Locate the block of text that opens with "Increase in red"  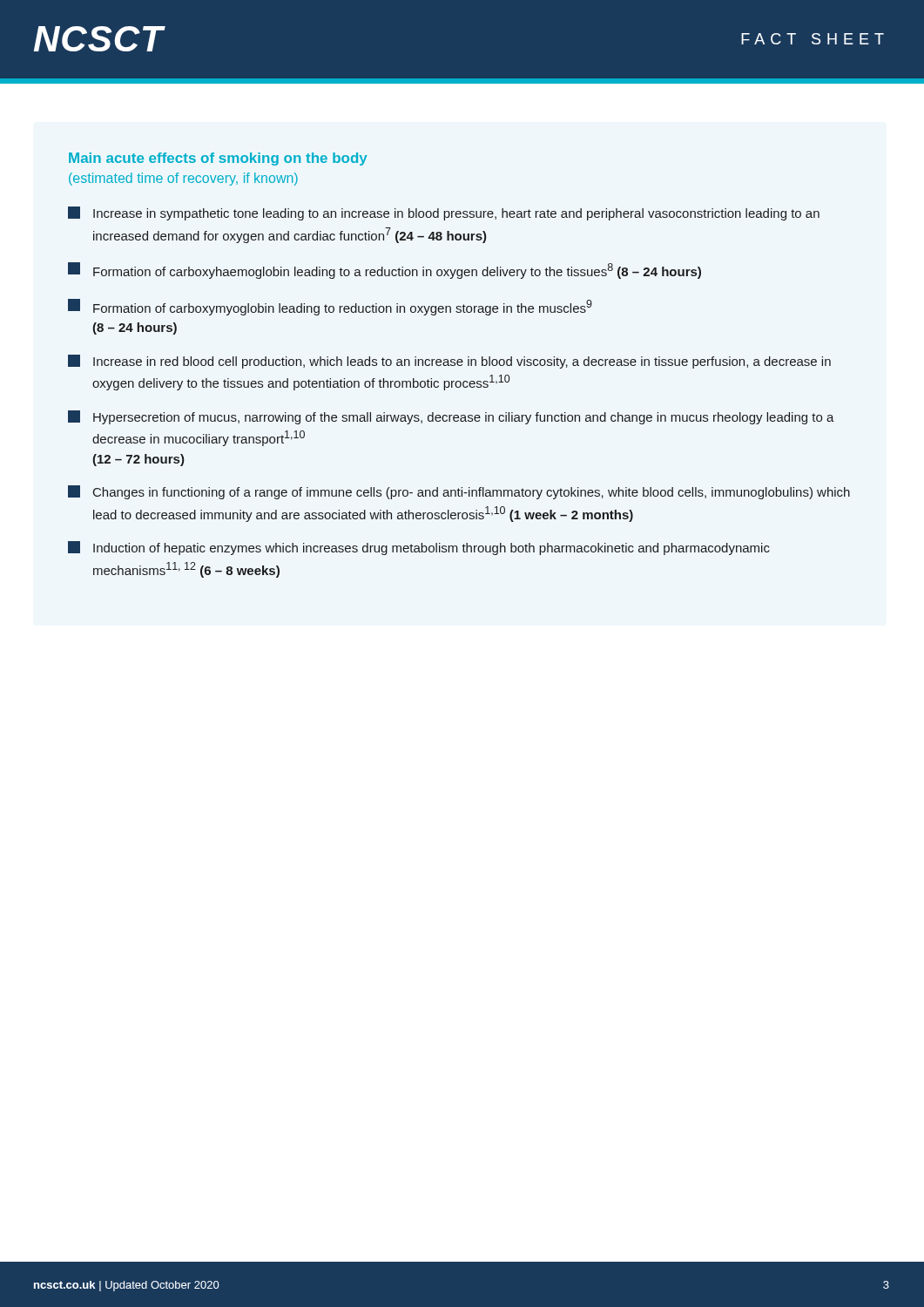[x=460, y=372]
